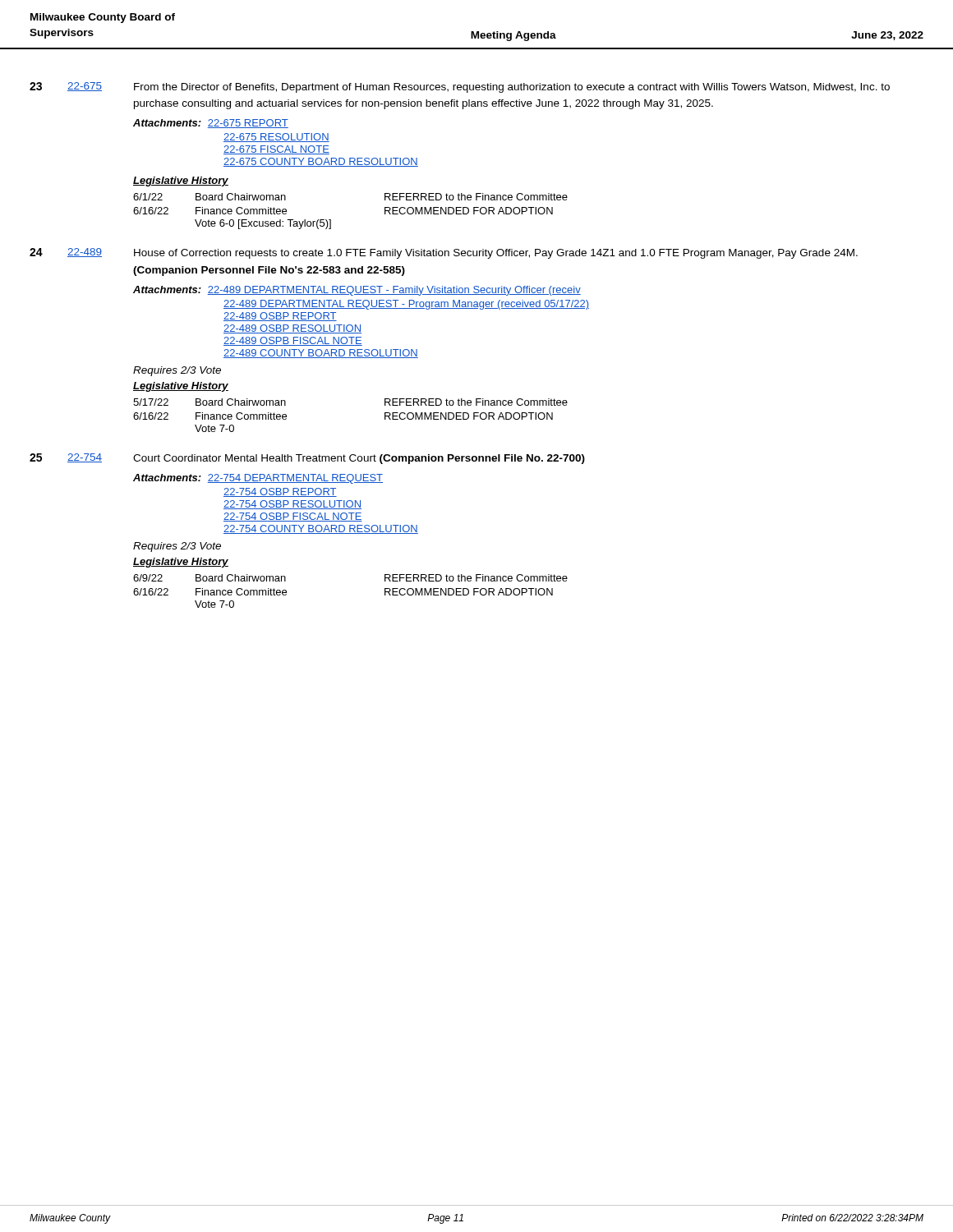The image size is (953, 1232).
Task: Point to the region starting "Court Coordinator Mental Health Treatment Court (Companion"
Action: pos(359,459)
